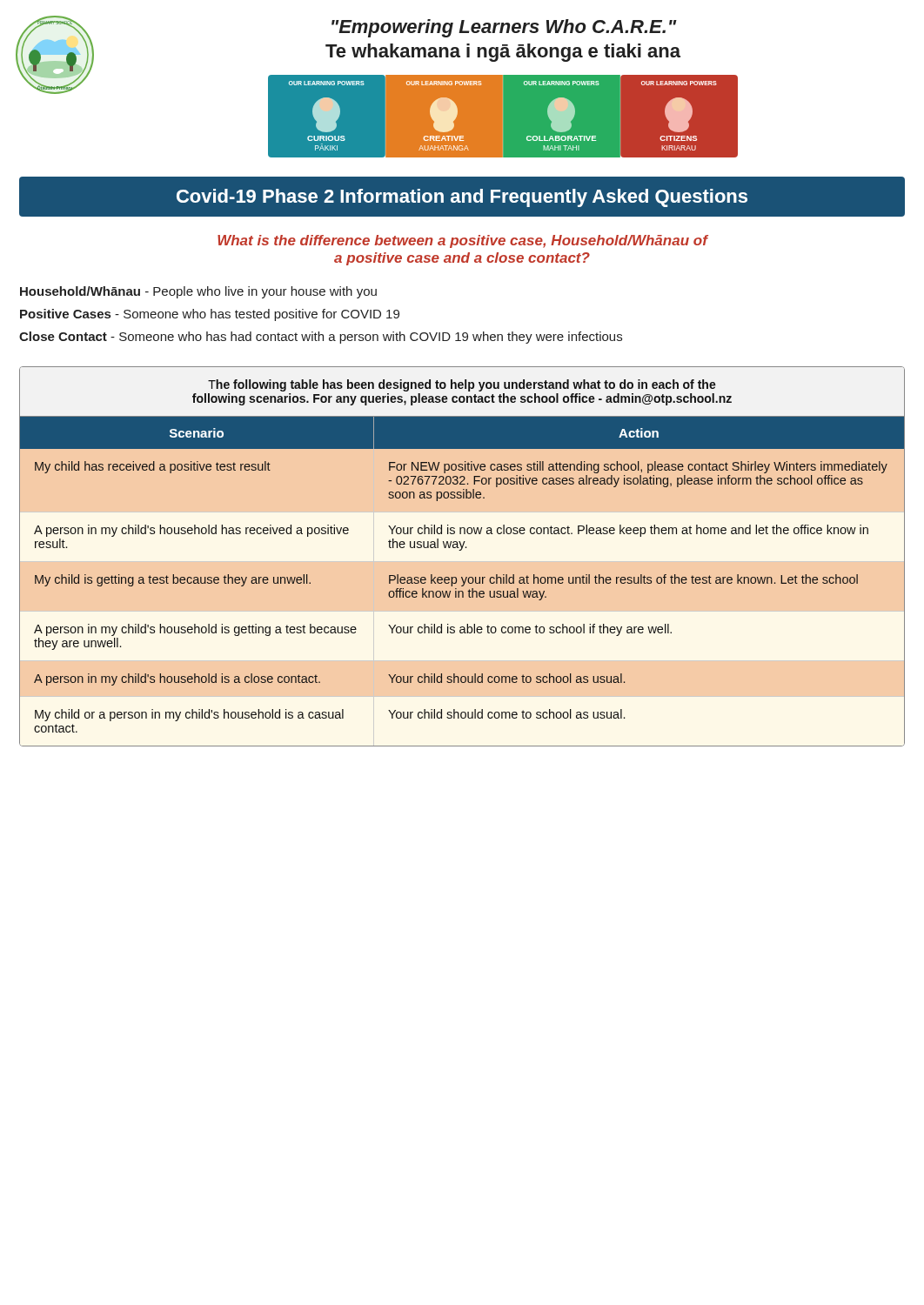
Task: Select the logo
Action: coord(55,57)
